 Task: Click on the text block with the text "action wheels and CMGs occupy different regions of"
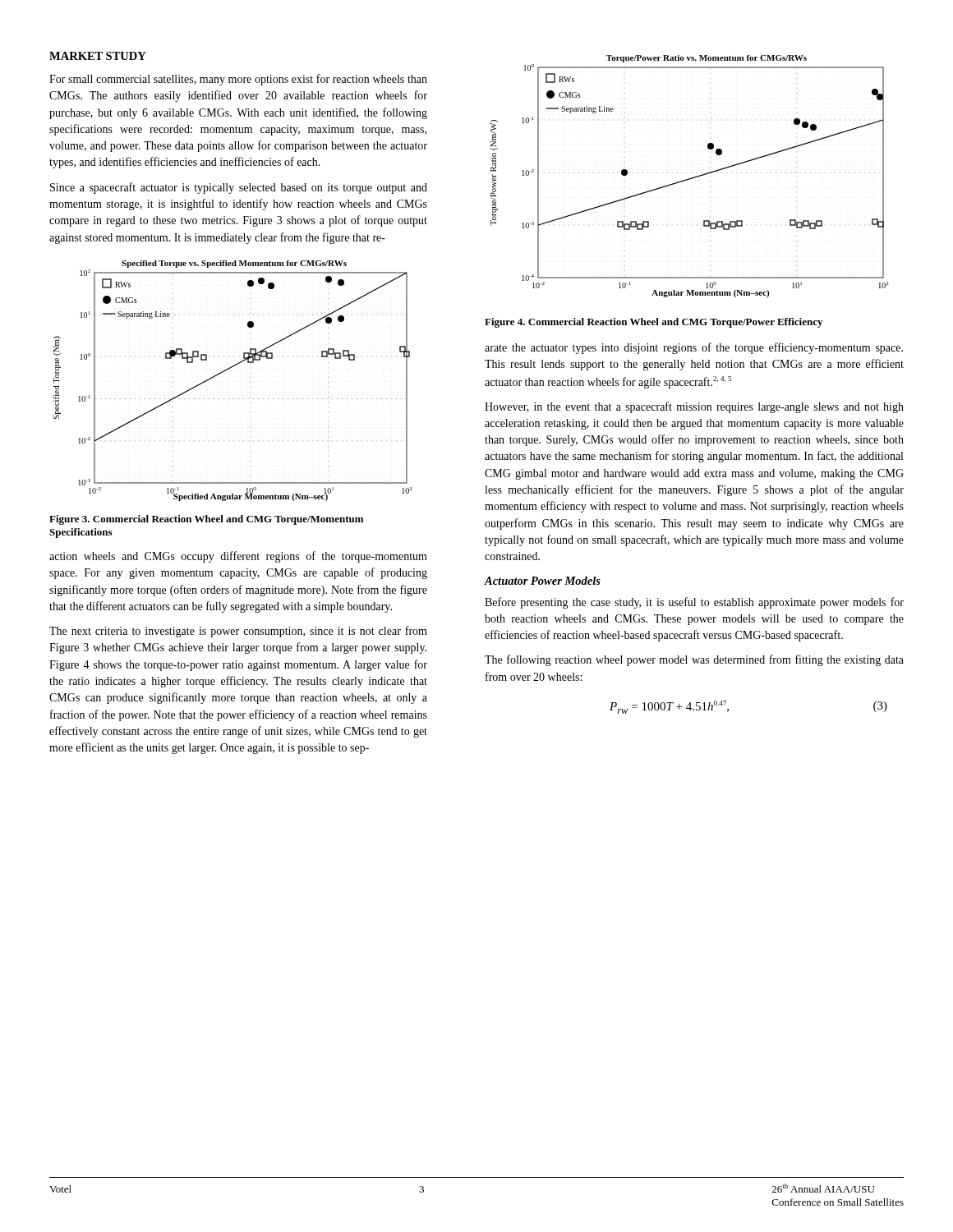(238, 582)
